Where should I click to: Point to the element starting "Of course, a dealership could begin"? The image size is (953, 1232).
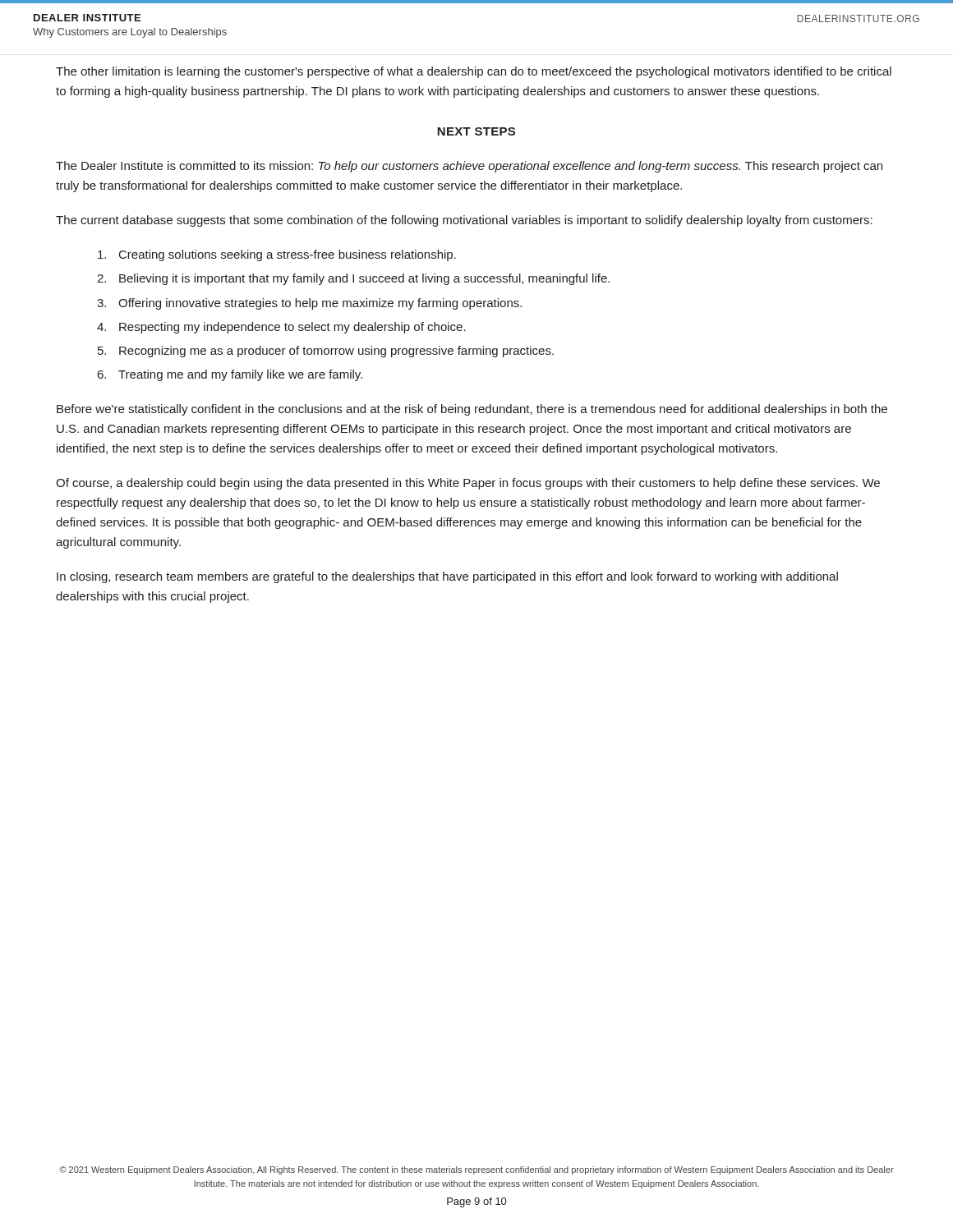point(468,512)
